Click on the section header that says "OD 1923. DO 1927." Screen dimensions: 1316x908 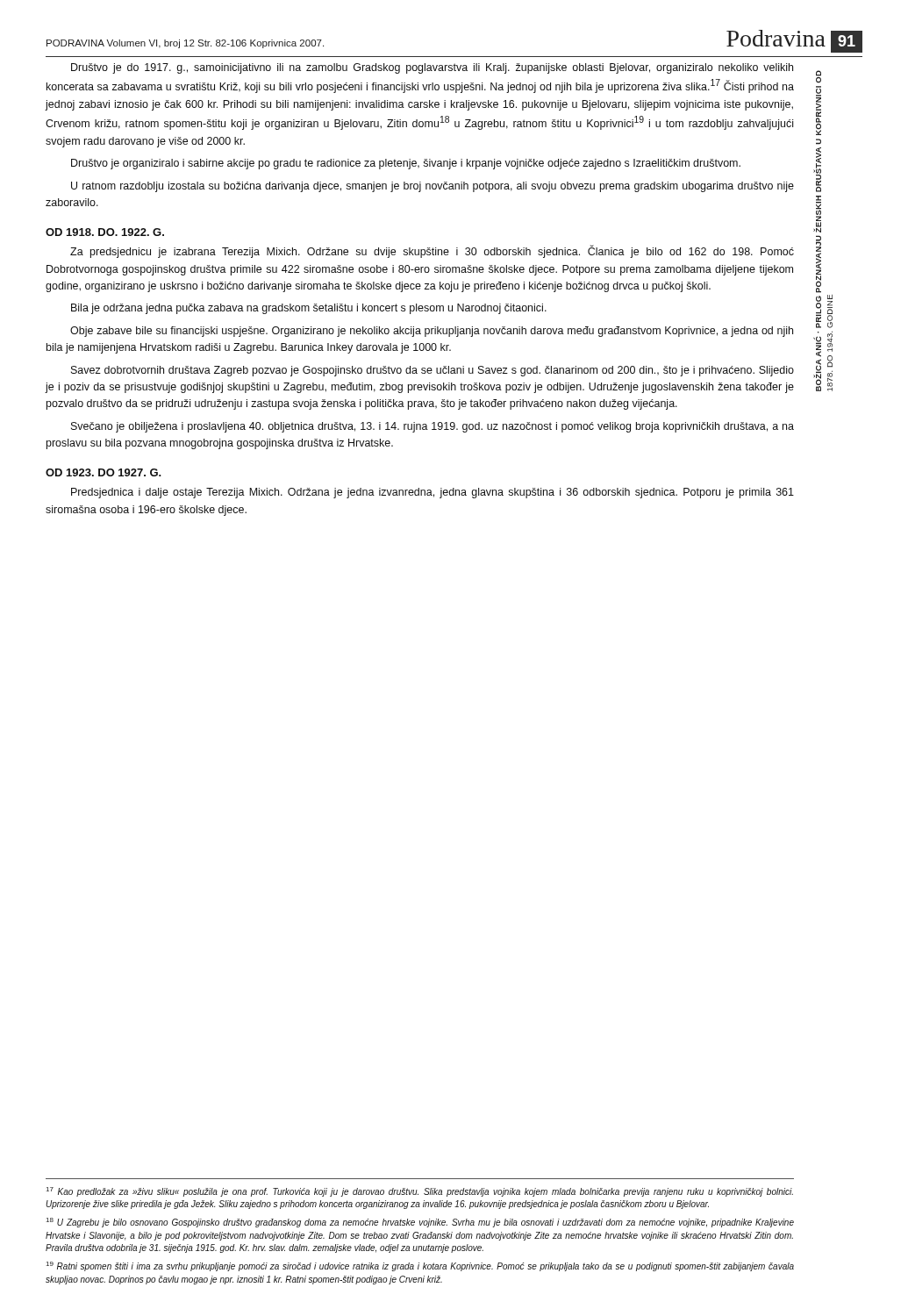(104, 473)
